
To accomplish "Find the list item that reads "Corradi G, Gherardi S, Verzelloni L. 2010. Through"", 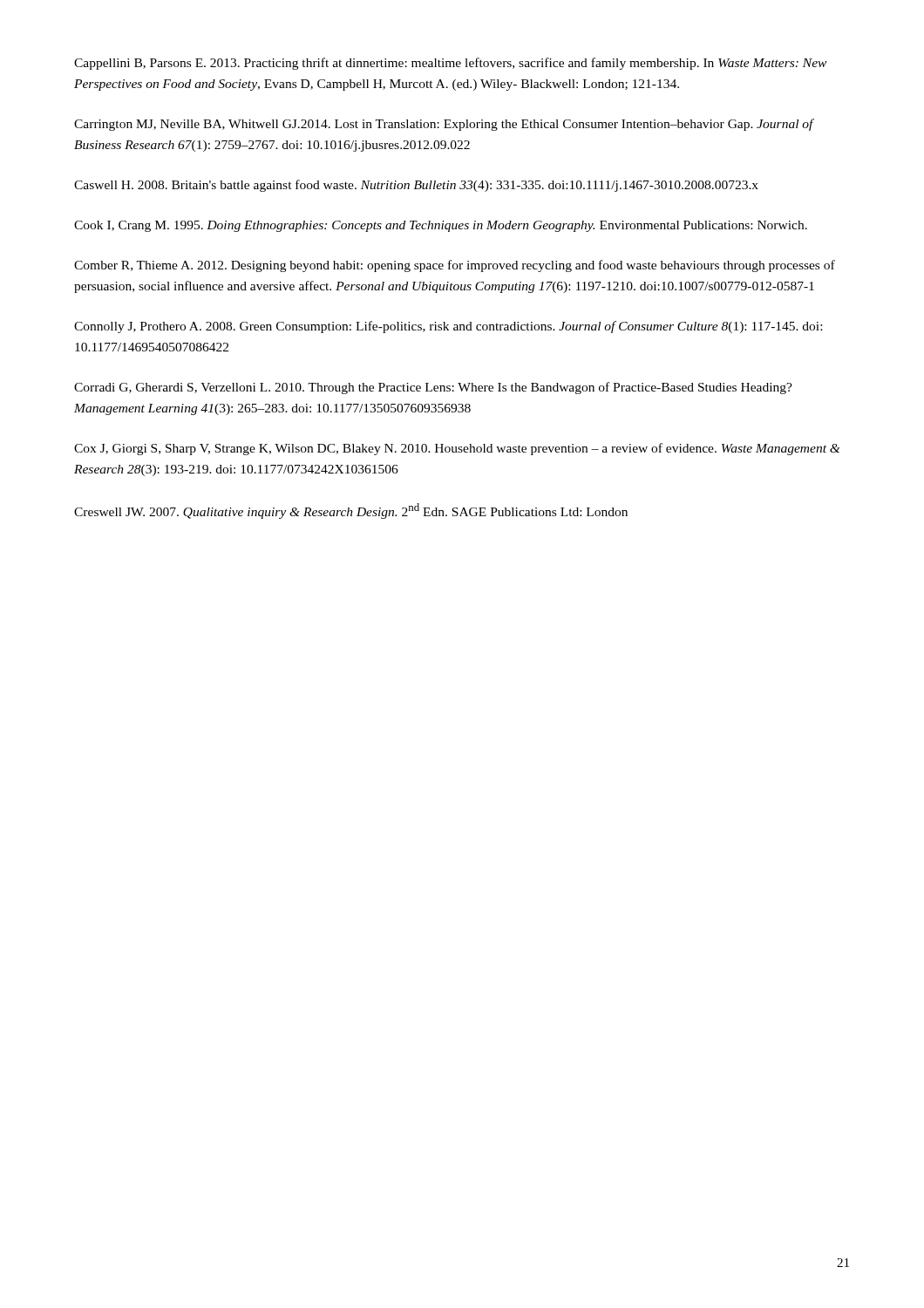I will (x=462, y=398).
